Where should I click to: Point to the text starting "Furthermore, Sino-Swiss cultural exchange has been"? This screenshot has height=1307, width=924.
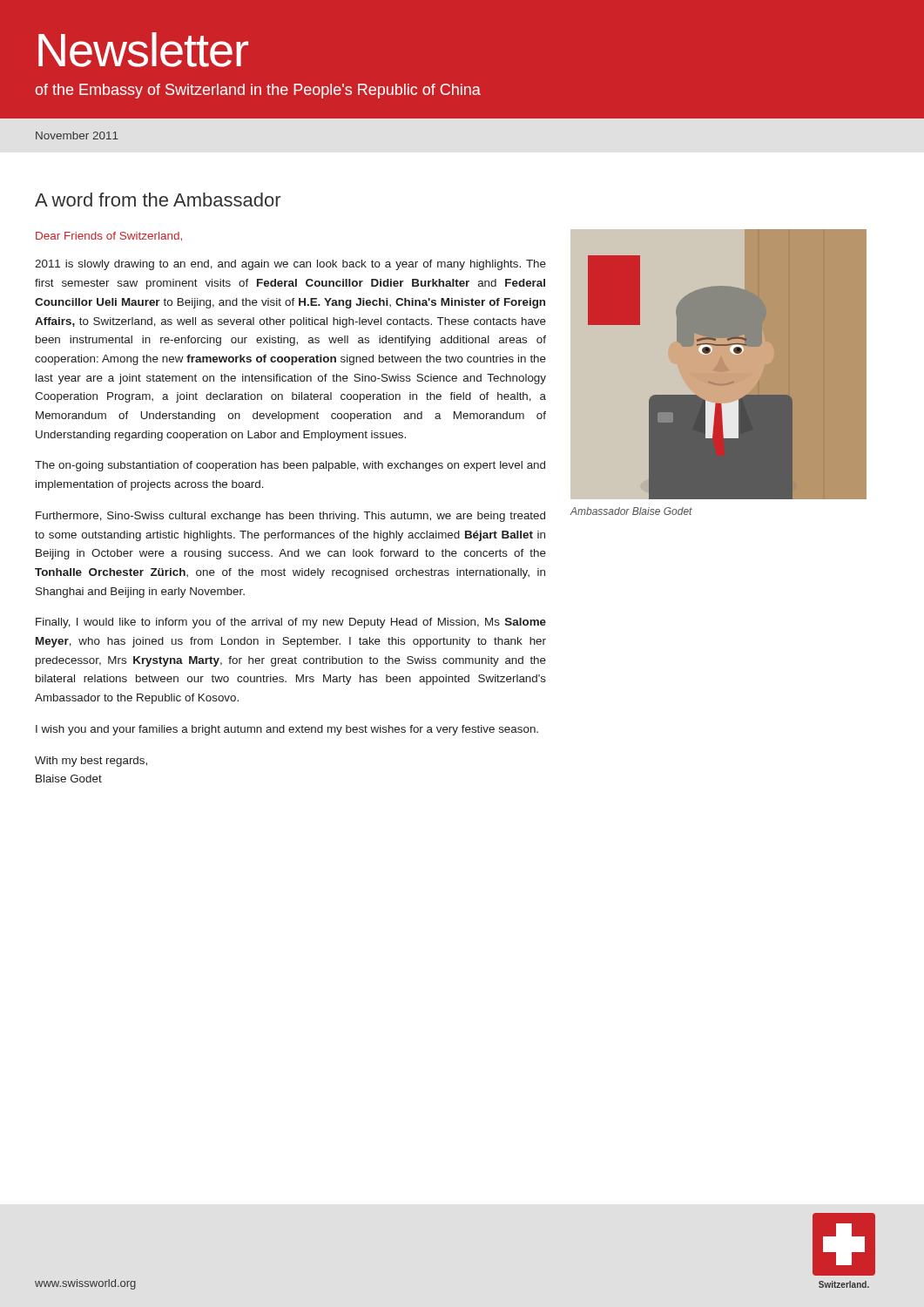pos(290,553)
